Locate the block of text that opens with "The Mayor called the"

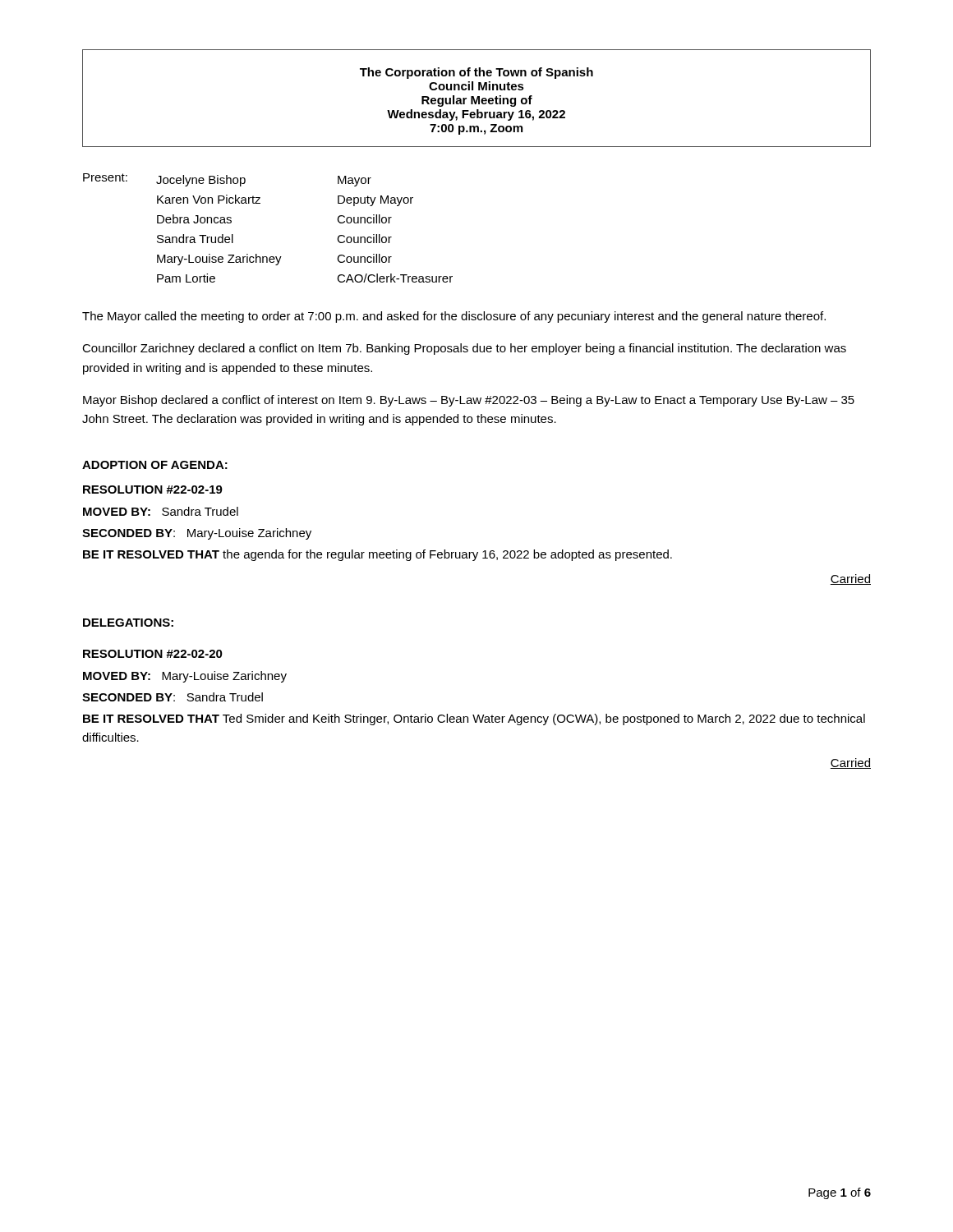coord(454,316)
